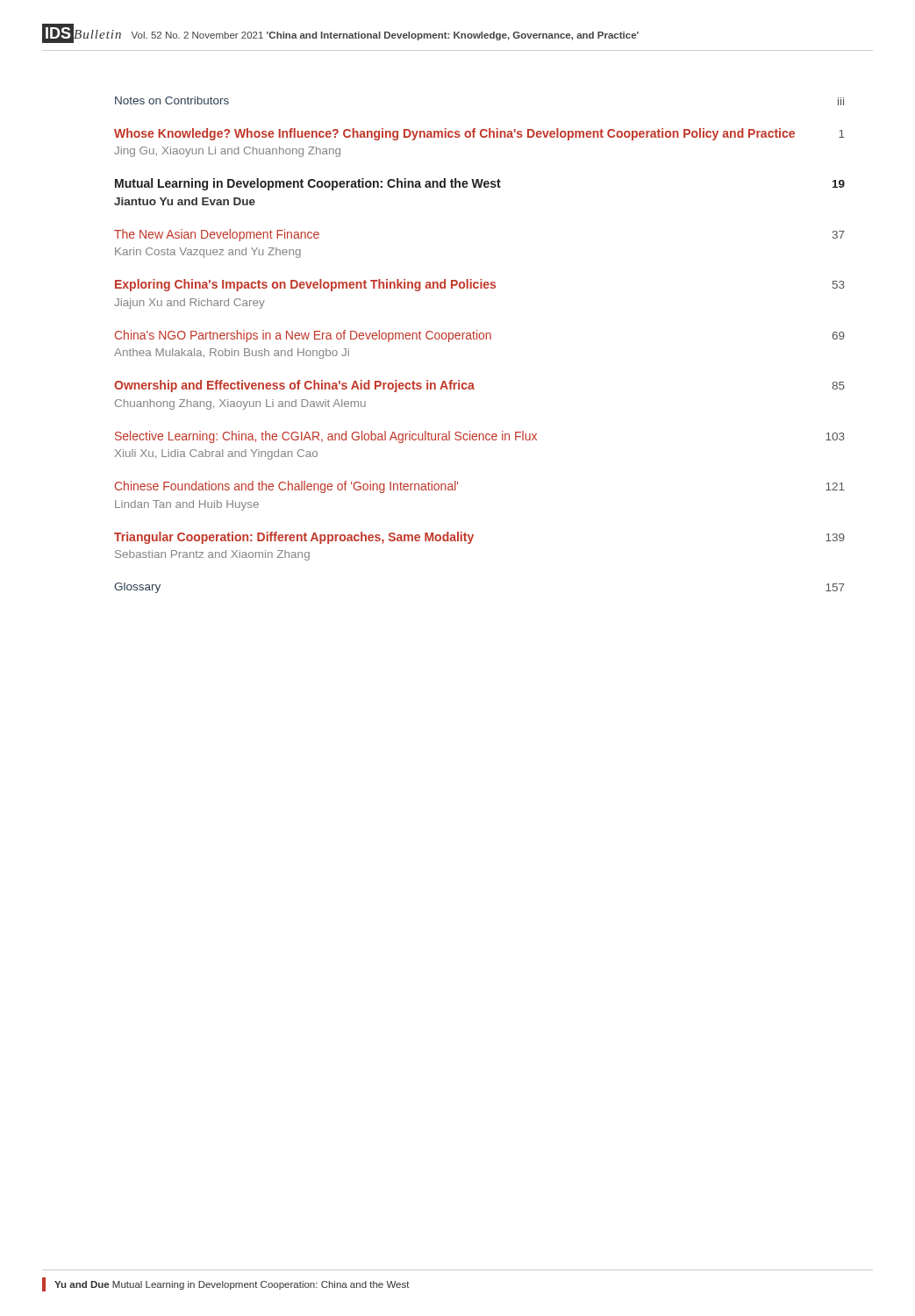
Task: Locate the list item with the text "Whose Knowledge? Whose Influence? Changing"
Action: [x=479, y=143]
